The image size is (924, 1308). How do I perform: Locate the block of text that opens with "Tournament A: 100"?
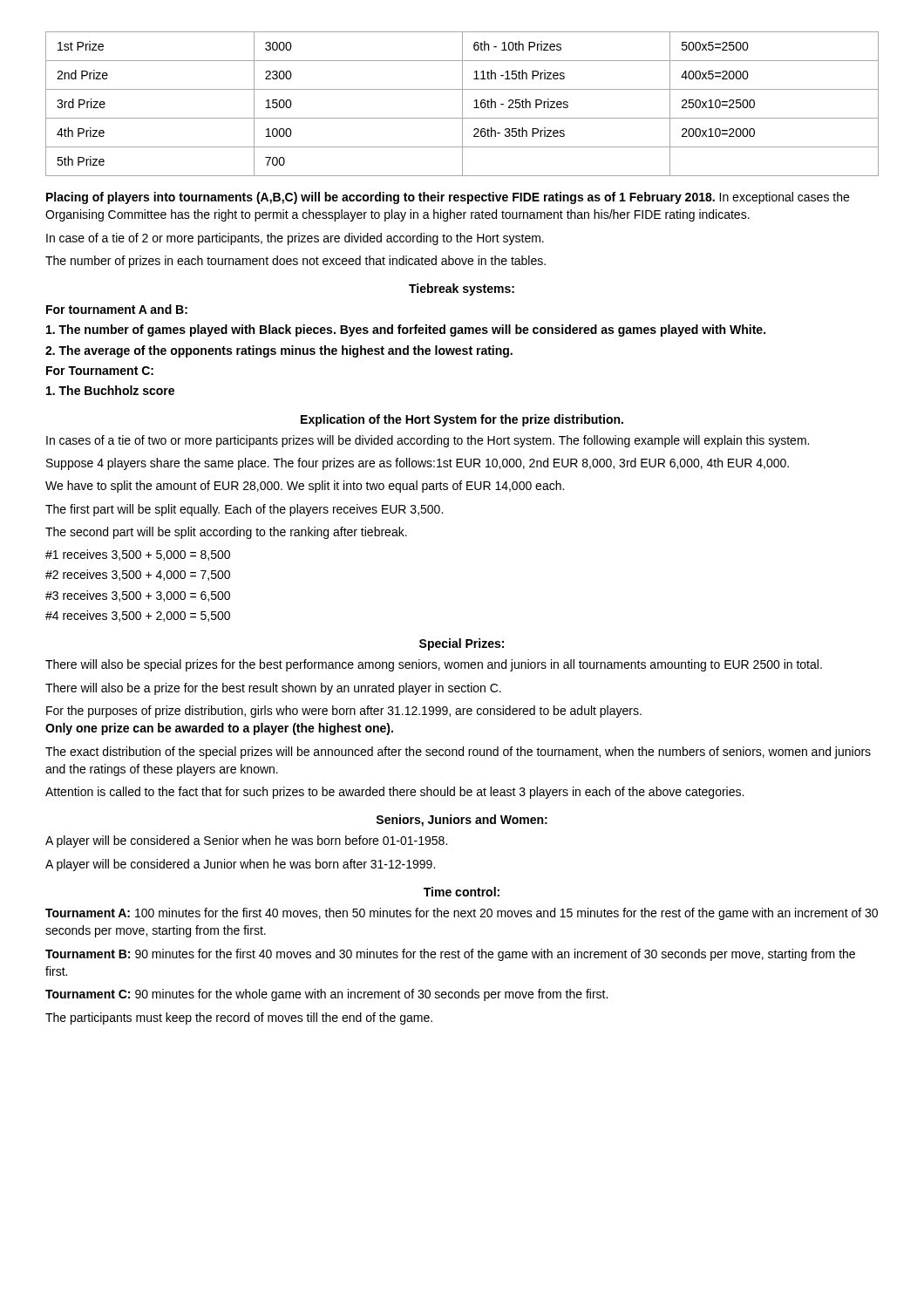pyautogui.click(x=462, y=922)
